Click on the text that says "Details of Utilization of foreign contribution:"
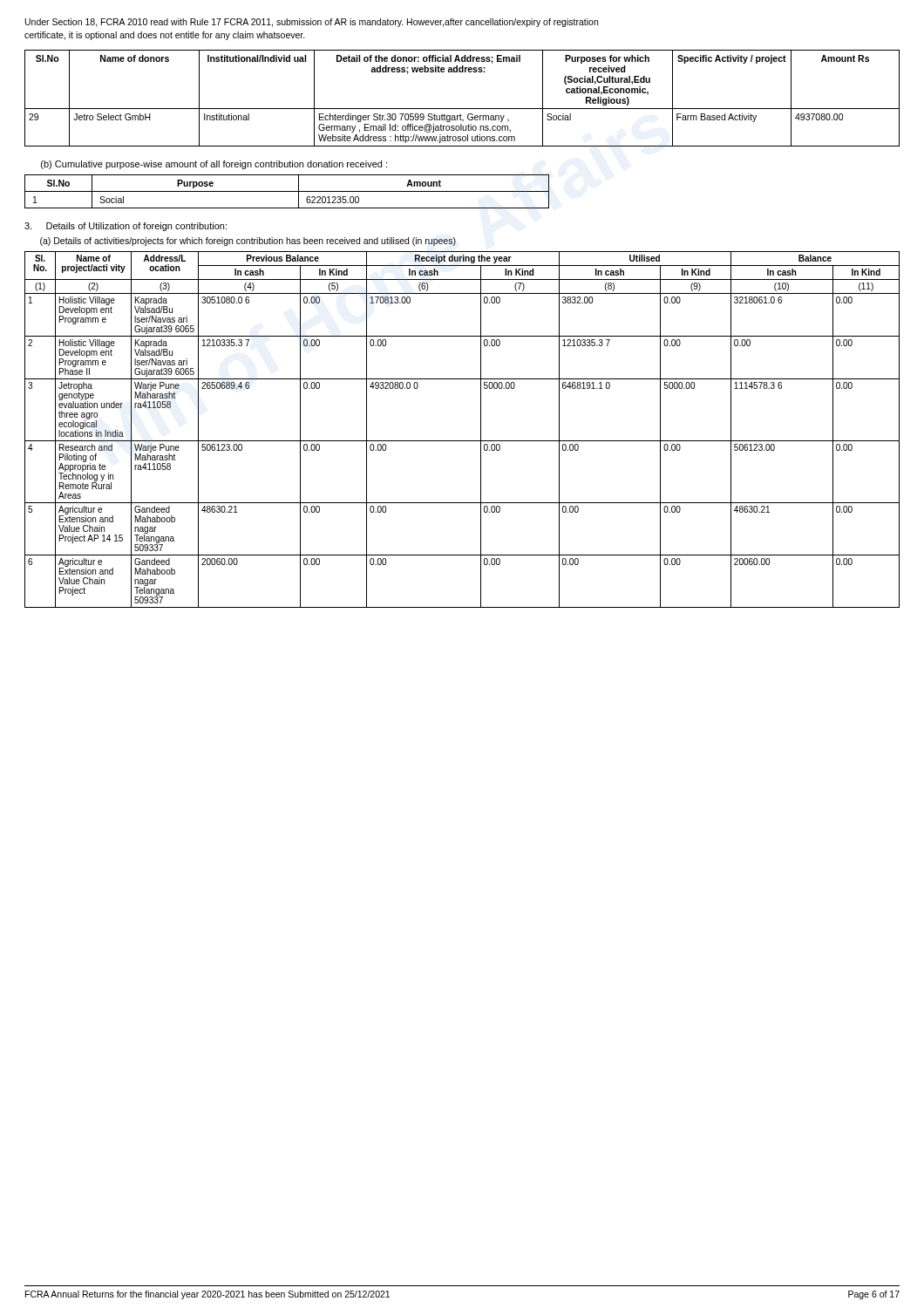The image size is (924, 1308). [126, 226]
